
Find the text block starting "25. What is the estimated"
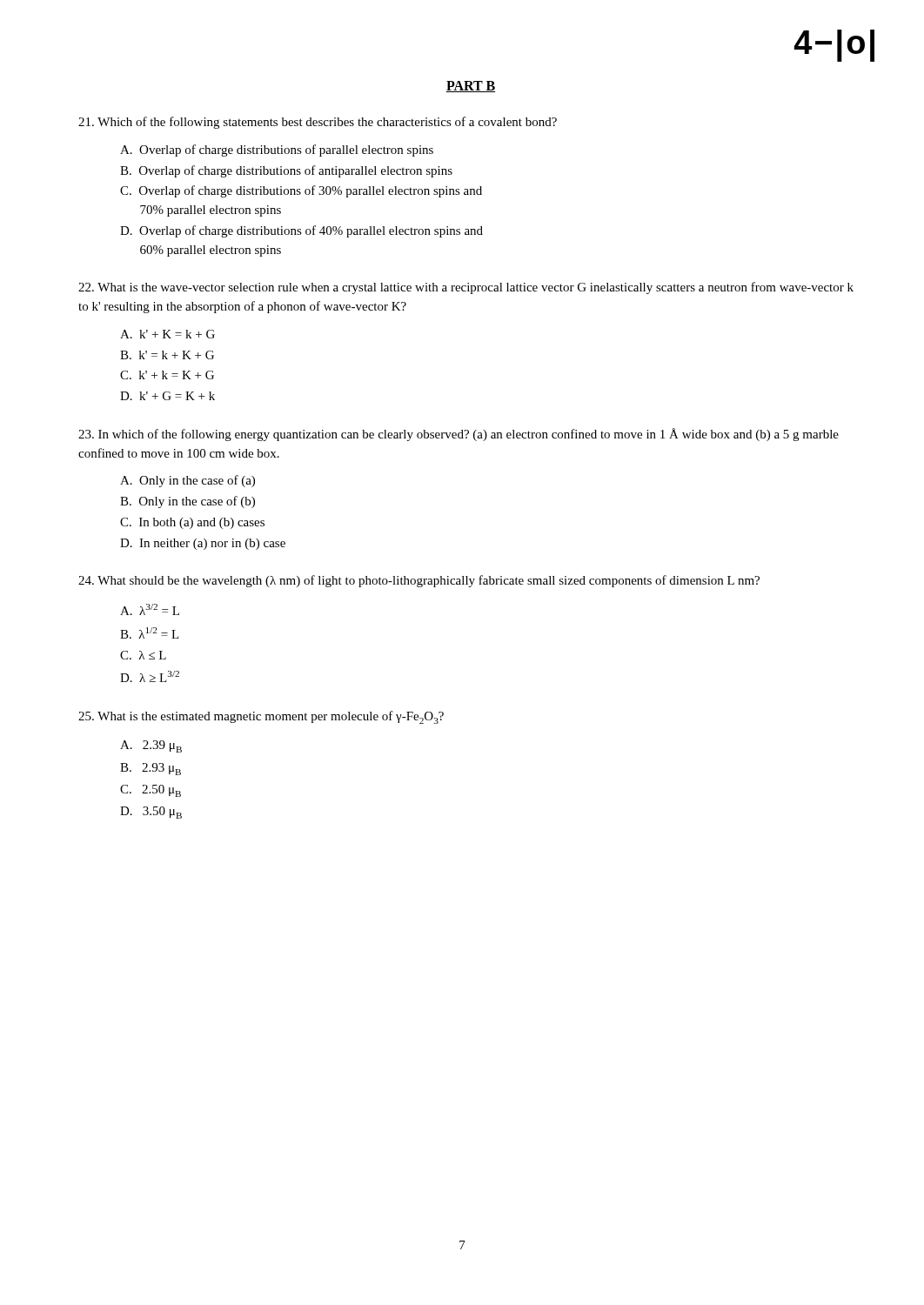point(261,717)
